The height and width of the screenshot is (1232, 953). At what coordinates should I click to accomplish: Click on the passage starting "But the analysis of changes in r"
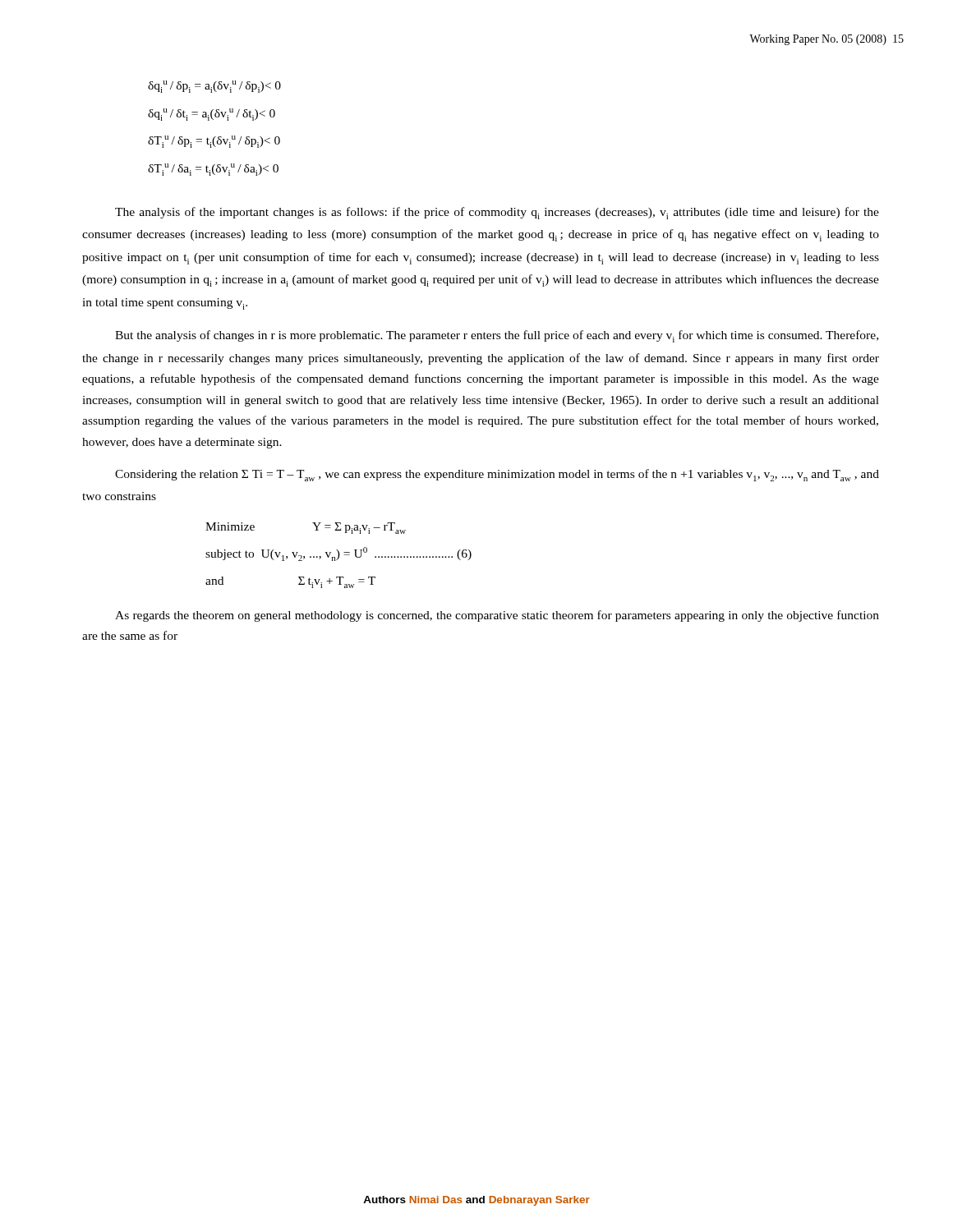click(481, 388)
